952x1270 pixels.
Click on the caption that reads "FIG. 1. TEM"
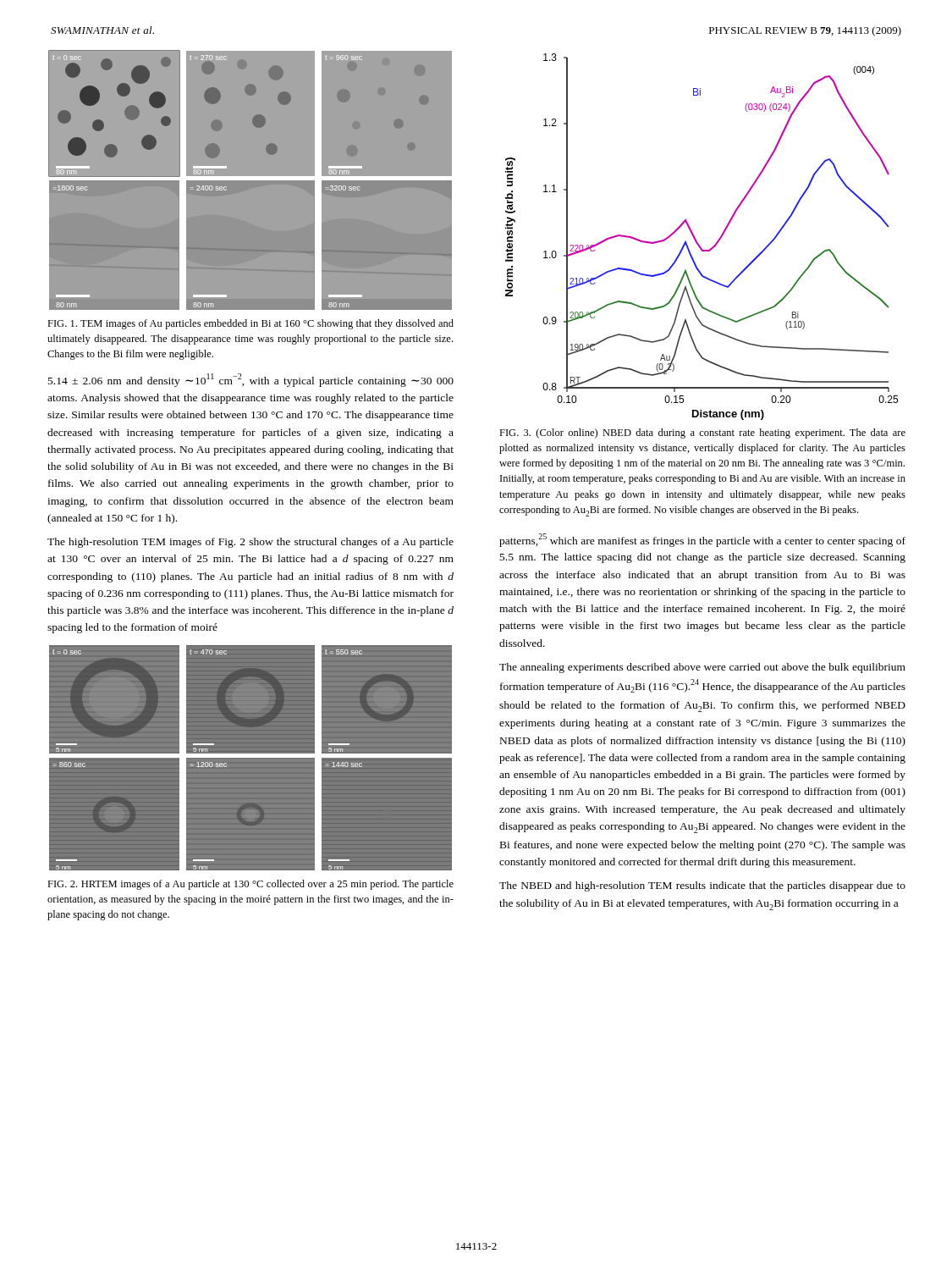(x=250, y=339)
